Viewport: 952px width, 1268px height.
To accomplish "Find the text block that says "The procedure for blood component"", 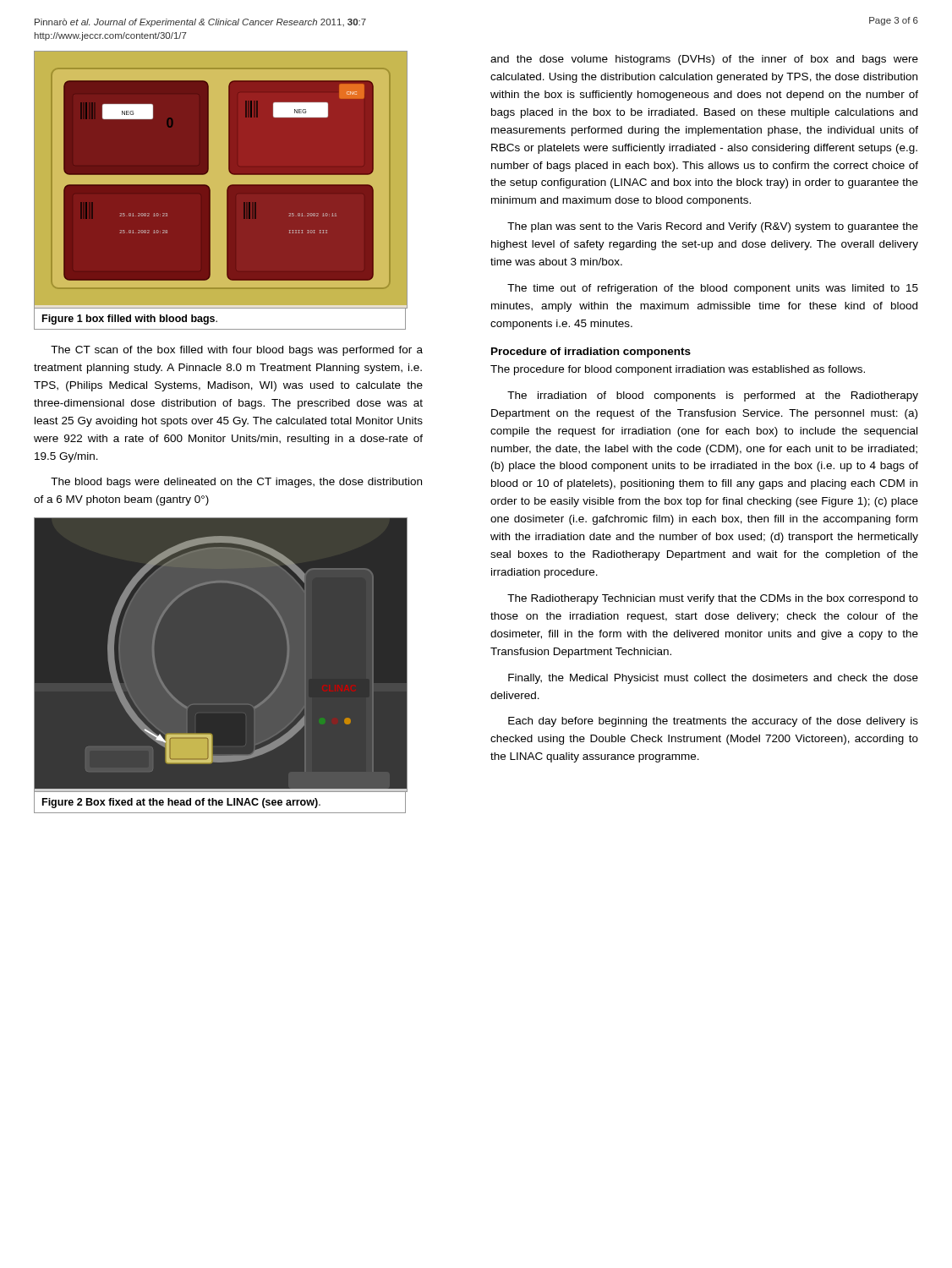I will click(x=704, y=563).
